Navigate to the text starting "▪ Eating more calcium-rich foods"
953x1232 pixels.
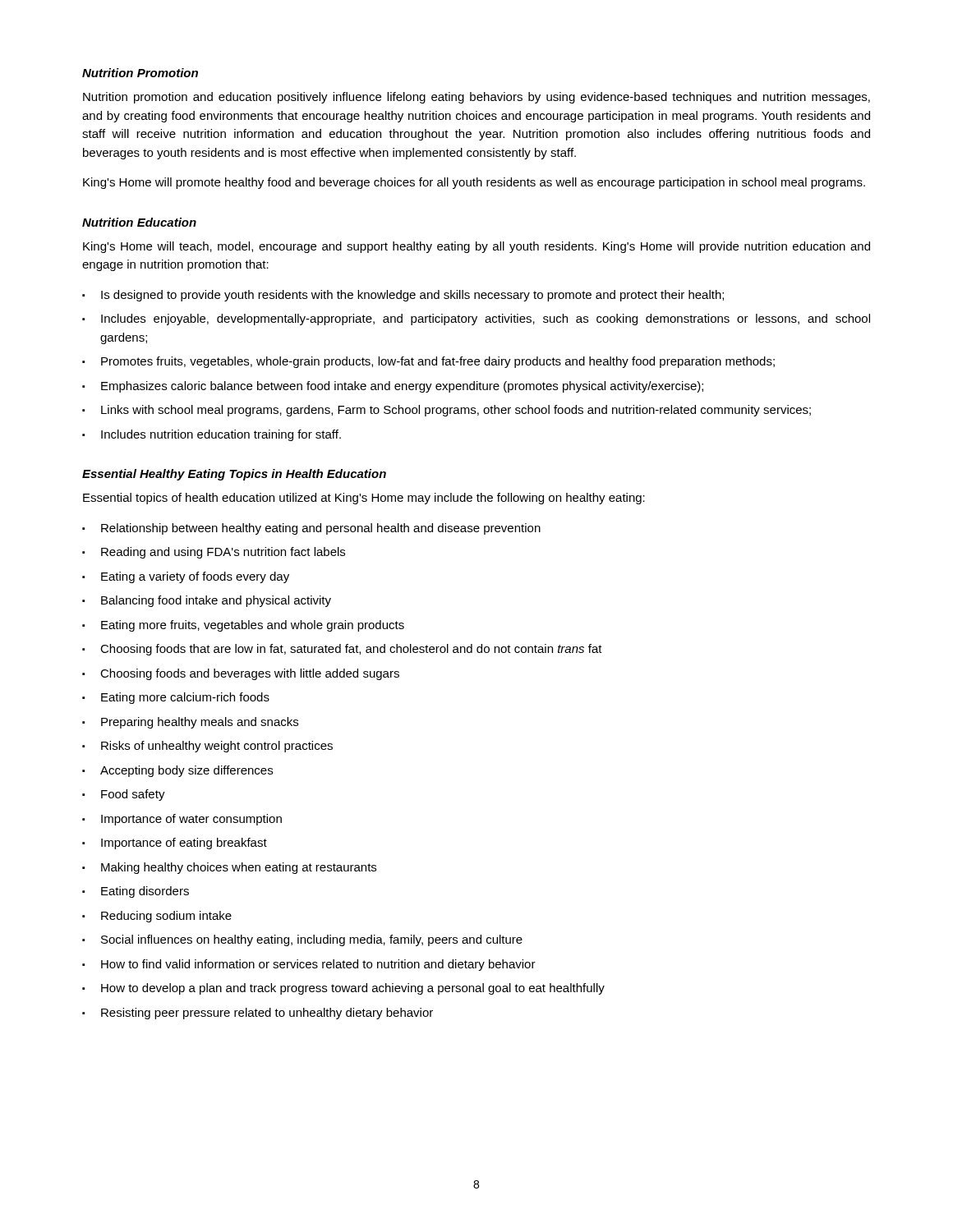pyautogui.click(x=176, y=698)
